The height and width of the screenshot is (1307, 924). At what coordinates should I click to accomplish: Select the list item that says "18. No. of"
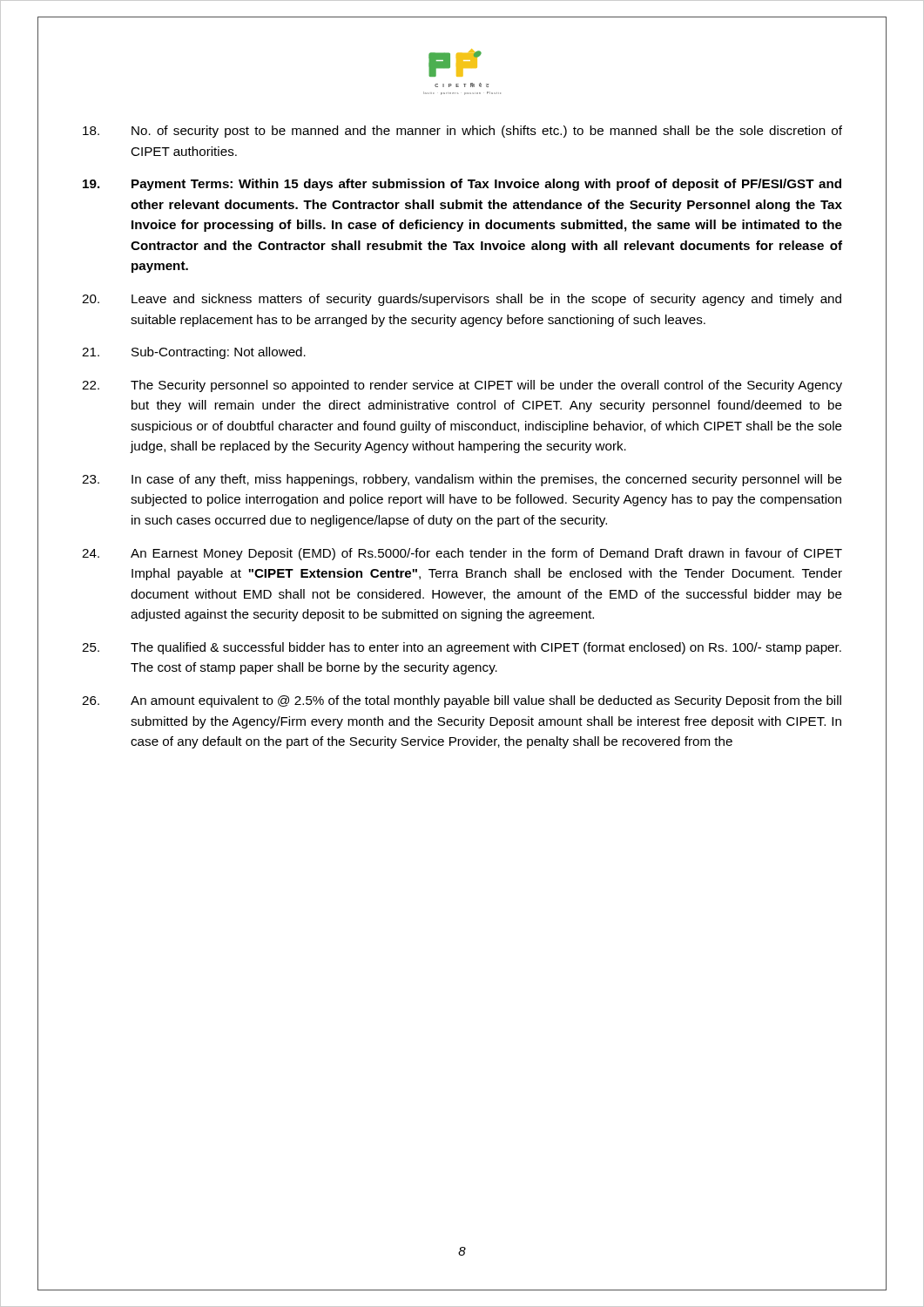[x=462, y=141]
